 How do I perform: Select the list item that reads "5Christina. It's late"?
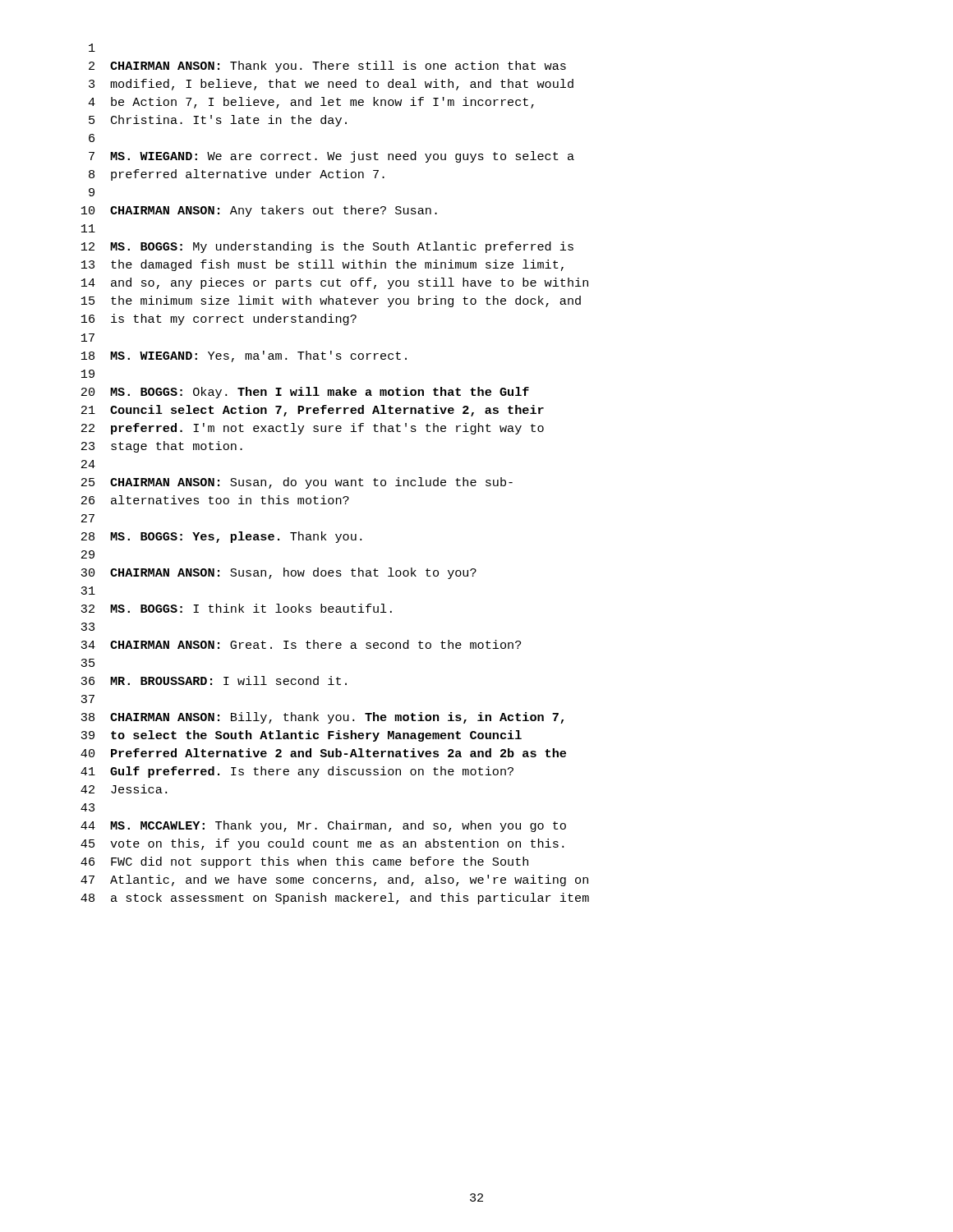coord(218,121)
